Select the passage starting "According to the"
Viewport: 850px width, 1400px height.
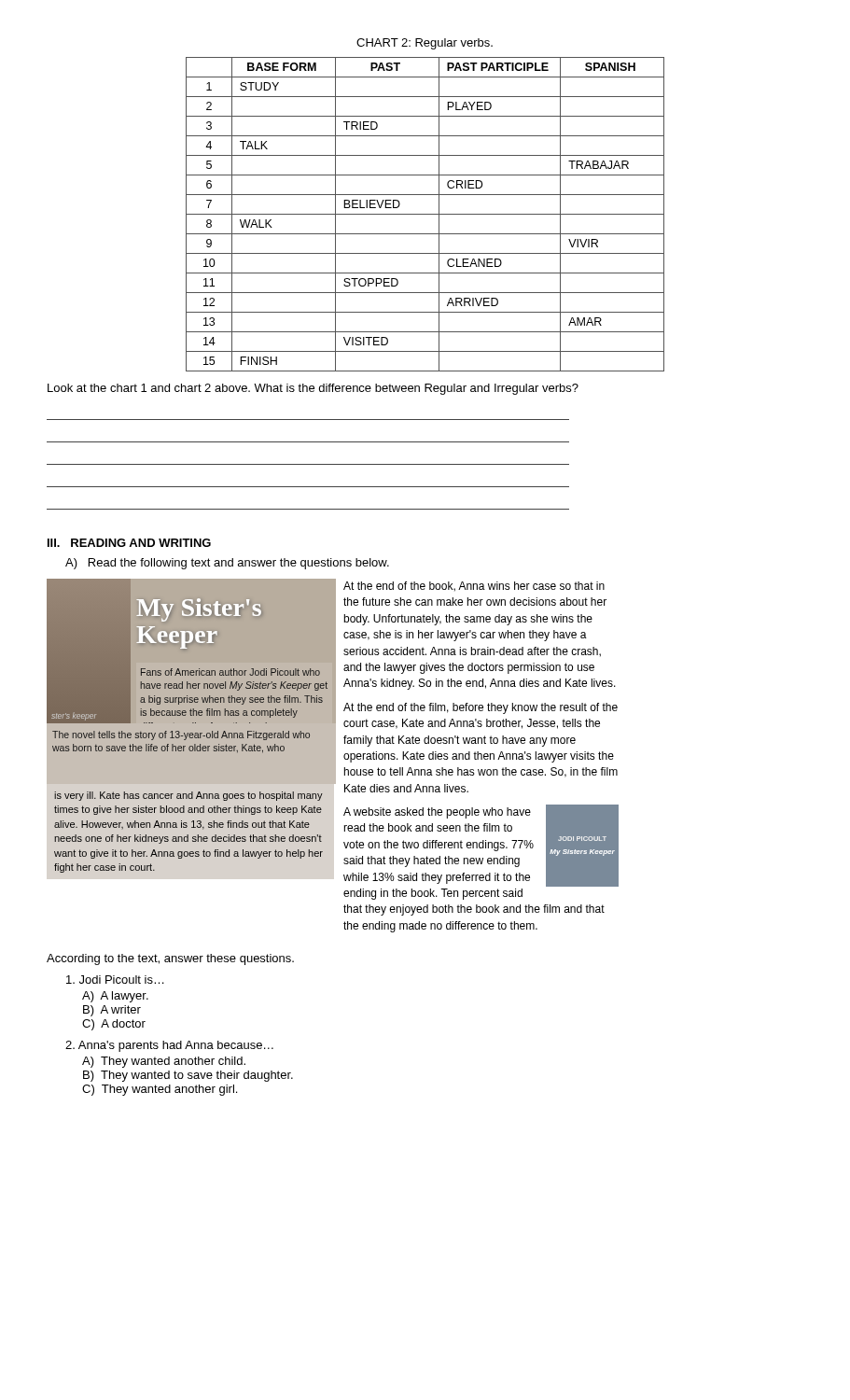(171, 958)
